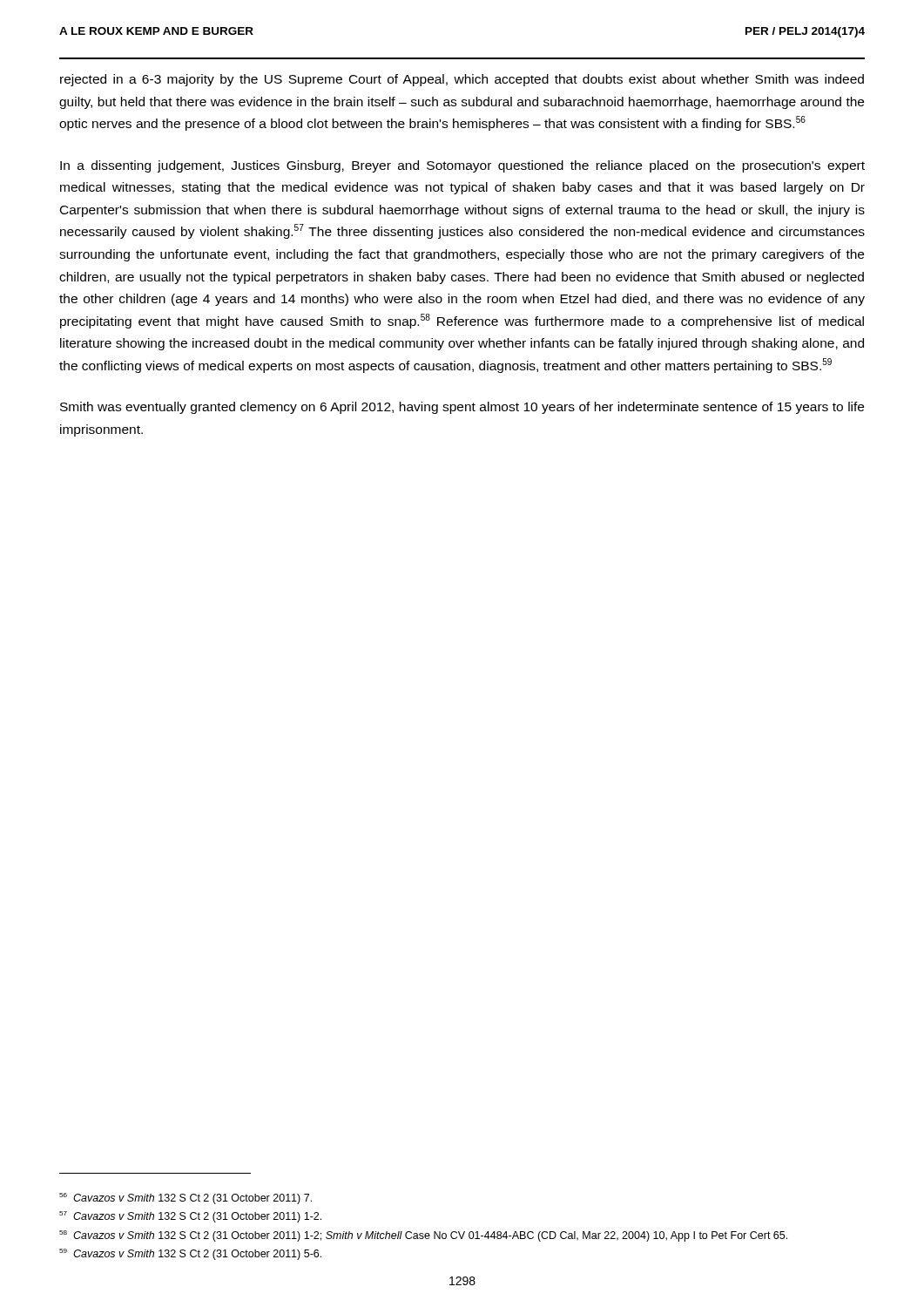The image size is (924, 1307).
Task: Locate the block of text that opens with "57 Cavazos v"
Action: 191,1216
